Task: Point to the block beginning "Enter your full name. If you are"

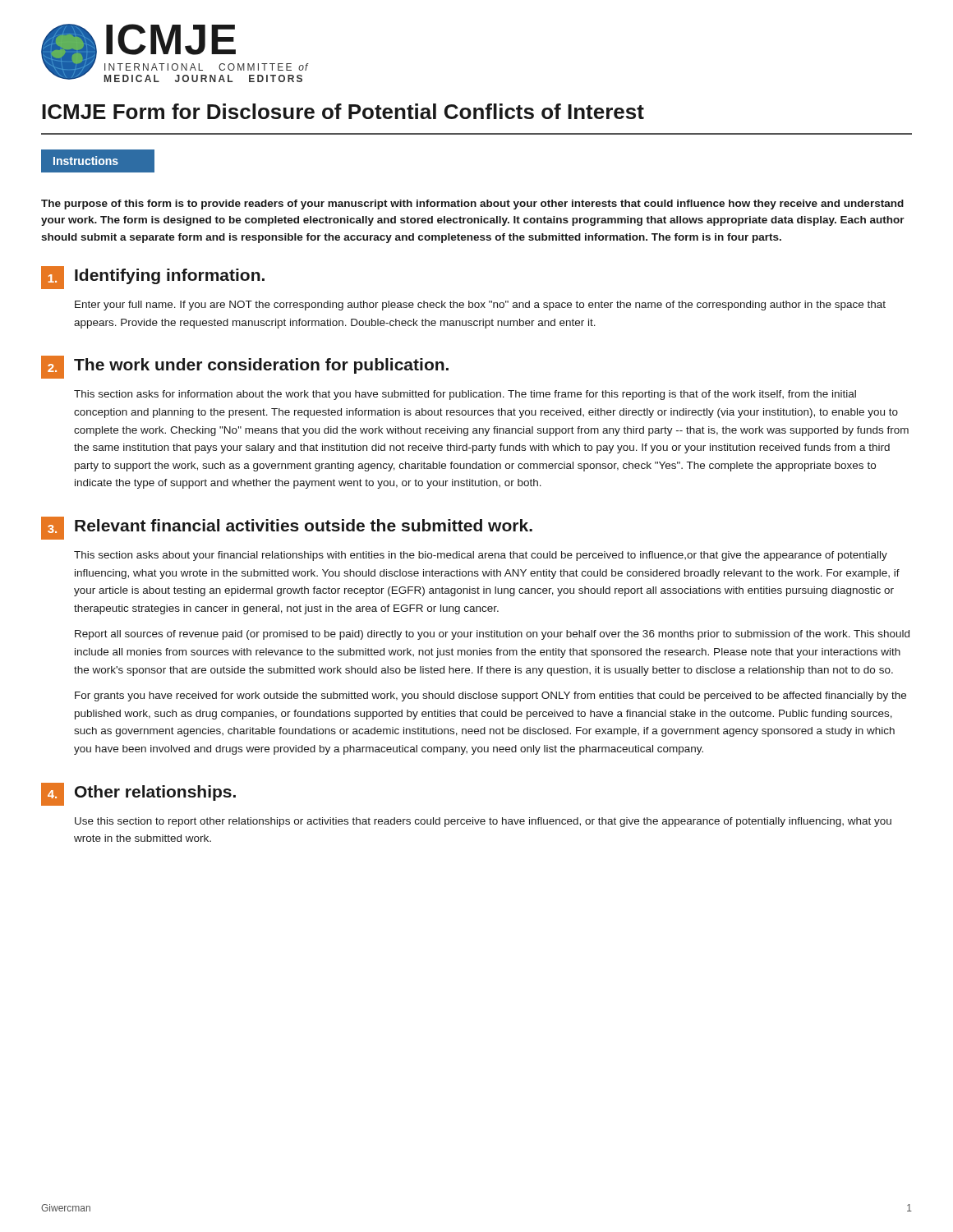Action: (493, 314)
